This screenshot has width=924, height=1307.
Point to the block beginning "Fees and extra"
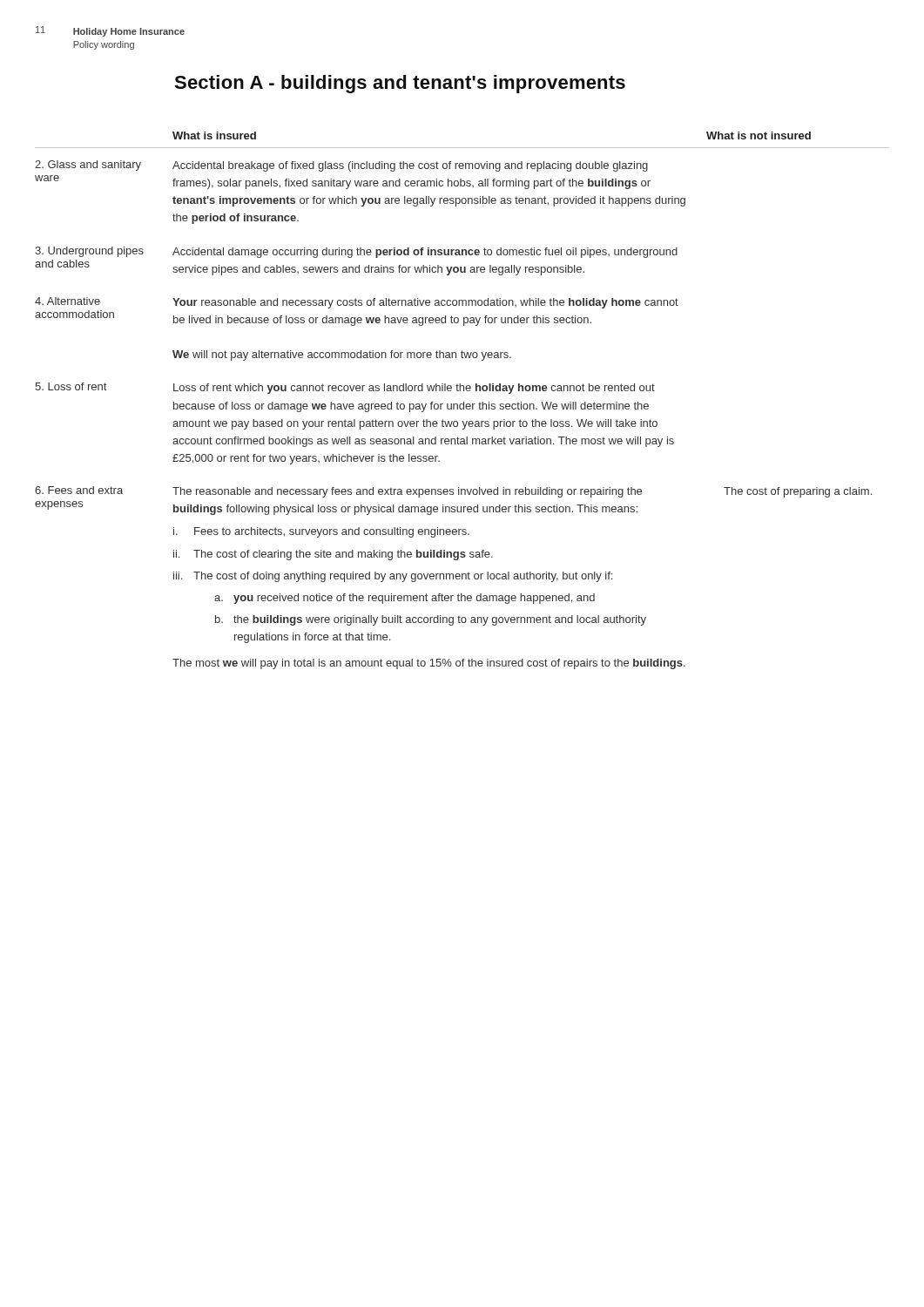[x=79, y=497]
